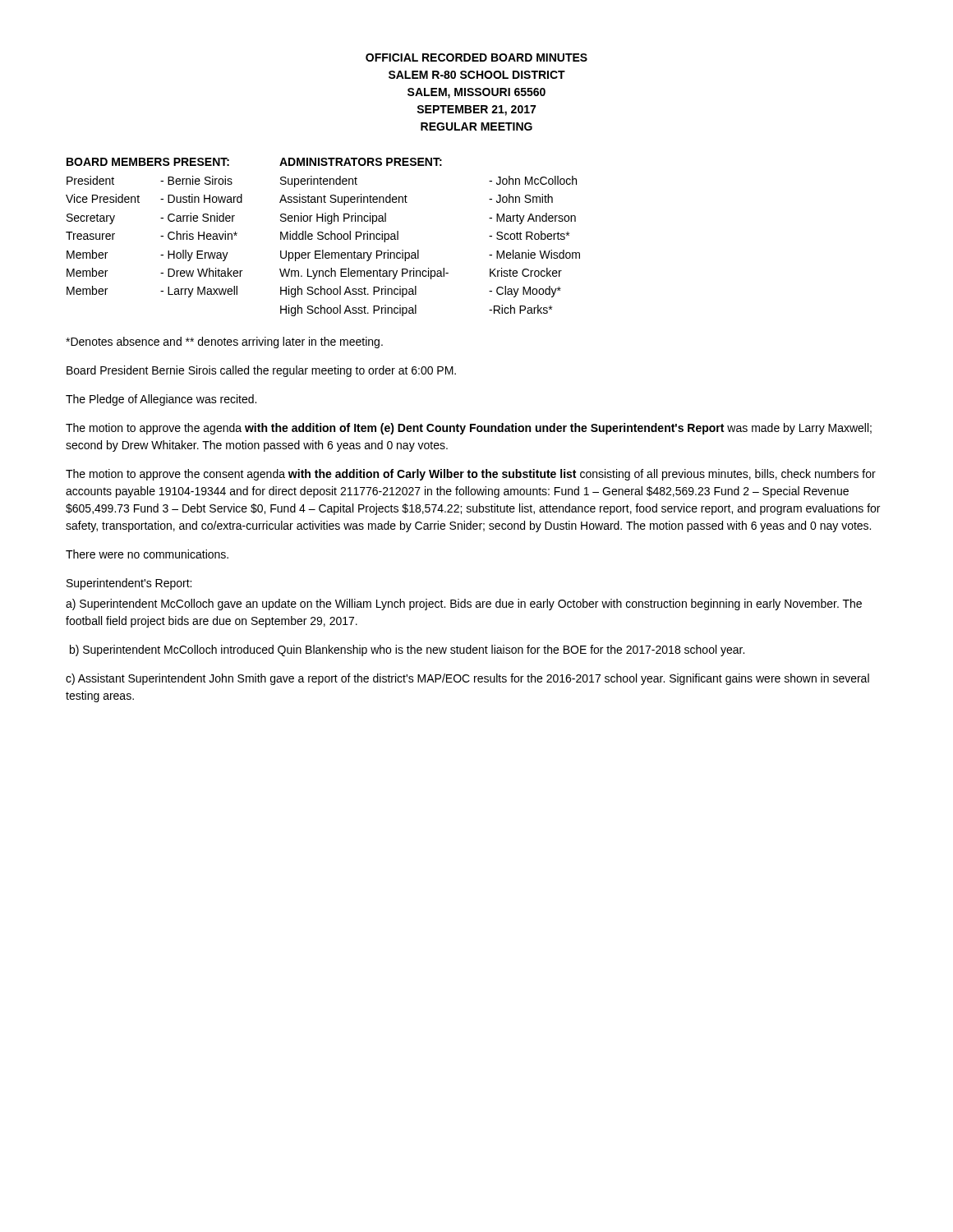
Task: Locate the text block containing "b) Superintendent McColloch introduced Quin Blankenship who"
Action: (406, 650)
